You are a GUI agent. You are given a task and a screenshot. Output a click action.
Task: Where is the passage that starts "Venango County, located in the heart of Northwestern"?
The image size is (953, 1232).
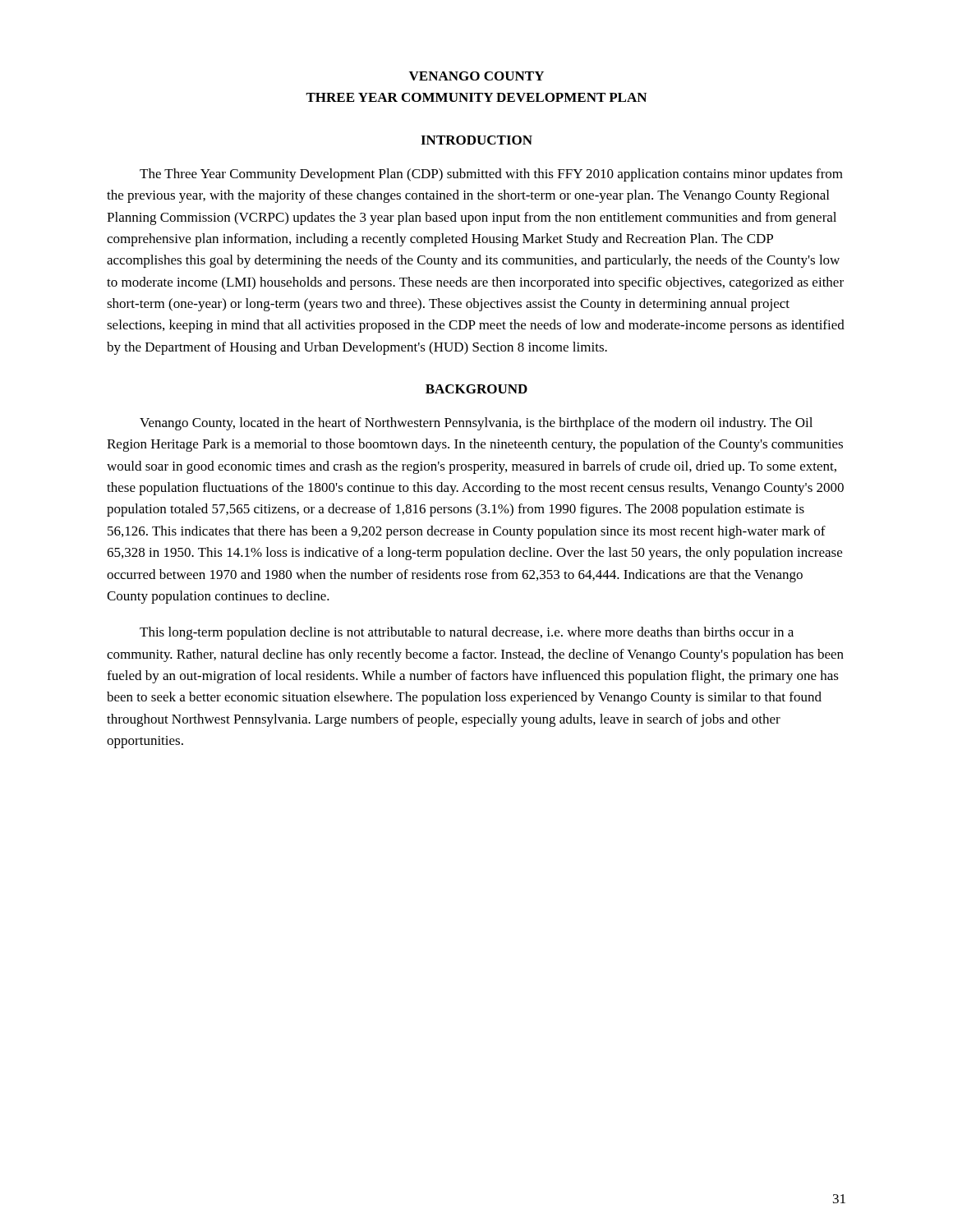476,510
